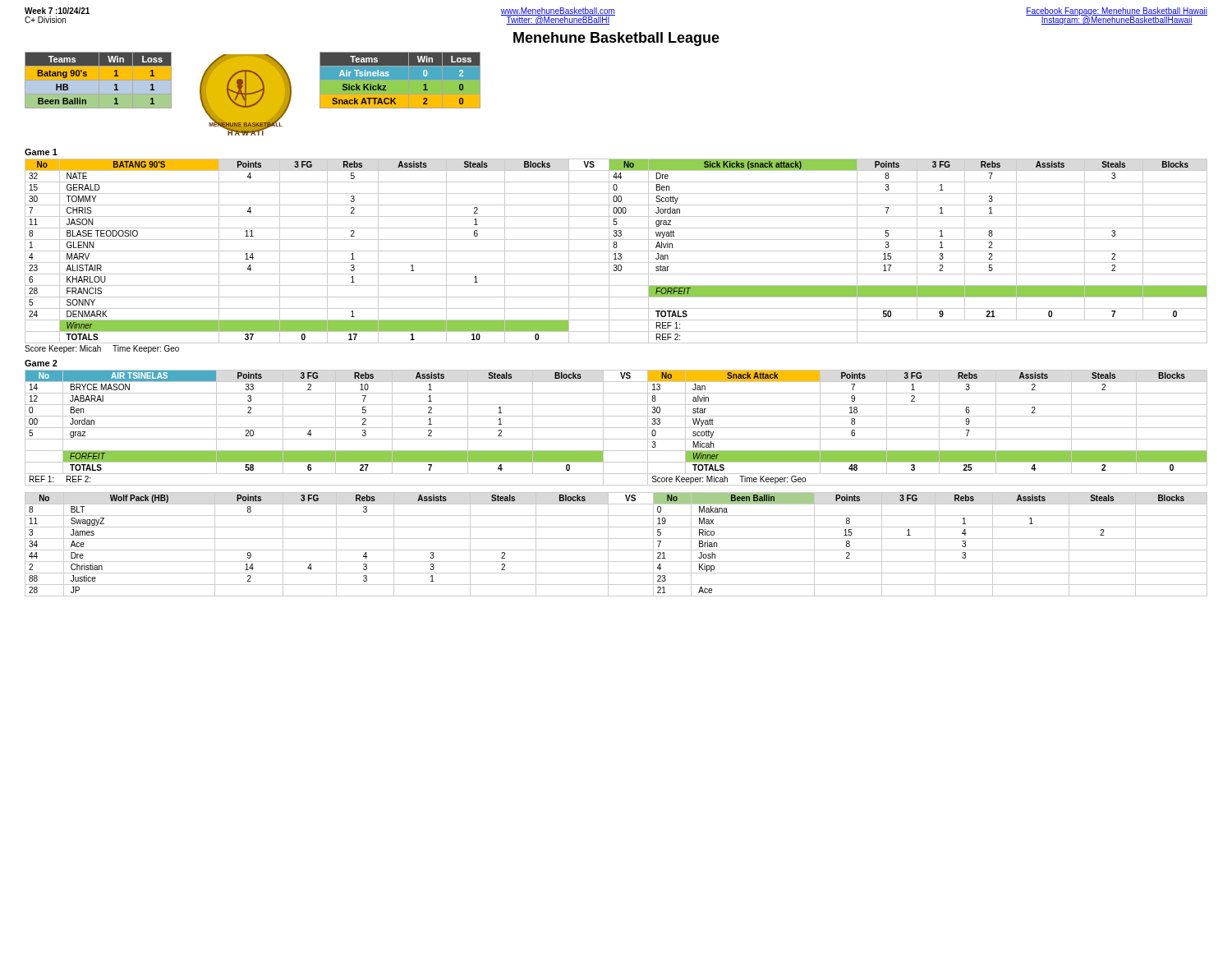This screenshot has height=953, width=1232.
Task: Select the table that reads "Air Tsinelas"
Action: 400,80
